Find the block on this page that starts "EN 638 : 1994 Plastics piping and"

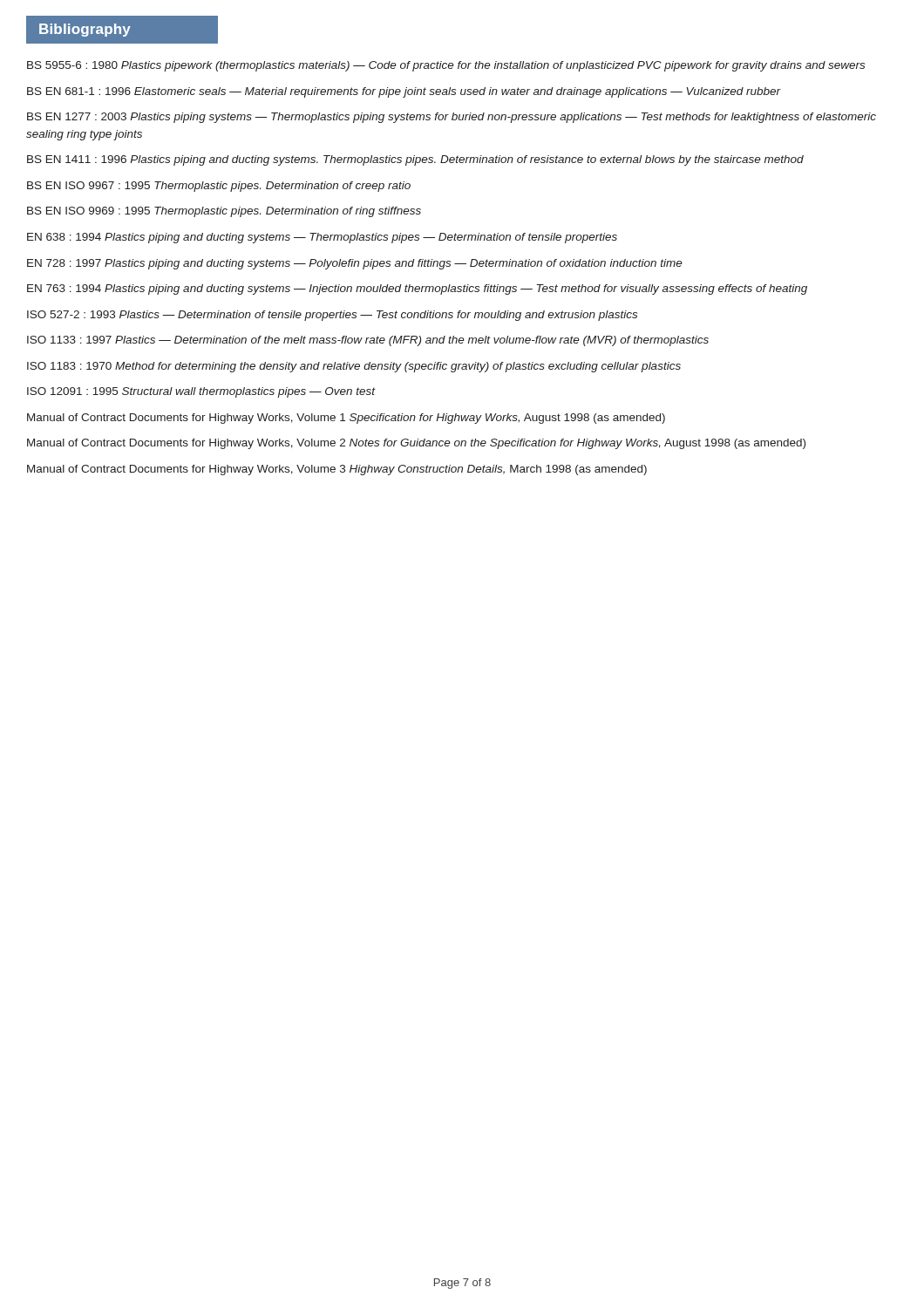pyautogui.click(x=322, y=237)
